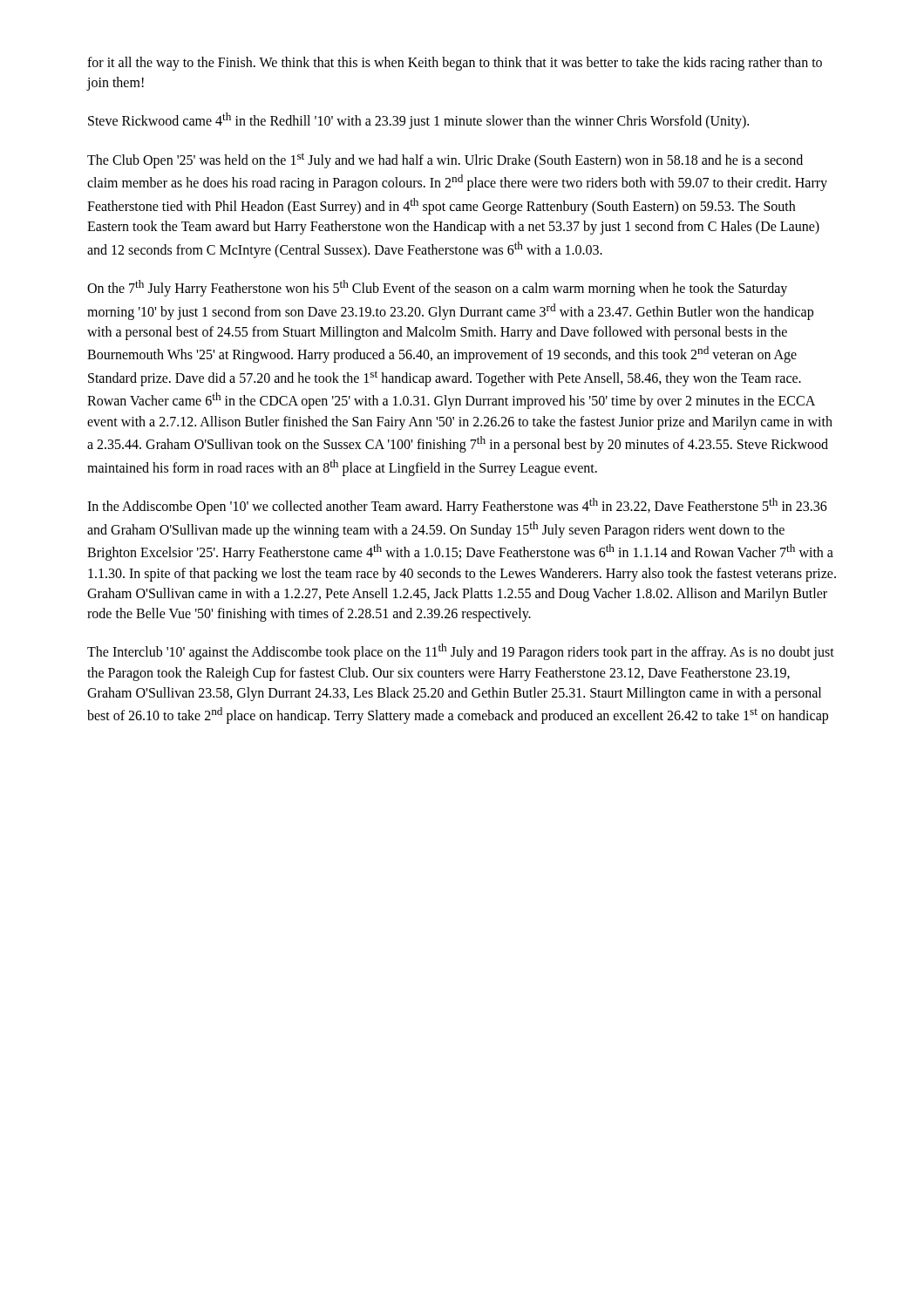Find the block on this page that starts "Steve Rickwood came 4th in the Redhill '10'"
The width and height of the screenshot is (924, 1308).
click(x=418, y=119)
